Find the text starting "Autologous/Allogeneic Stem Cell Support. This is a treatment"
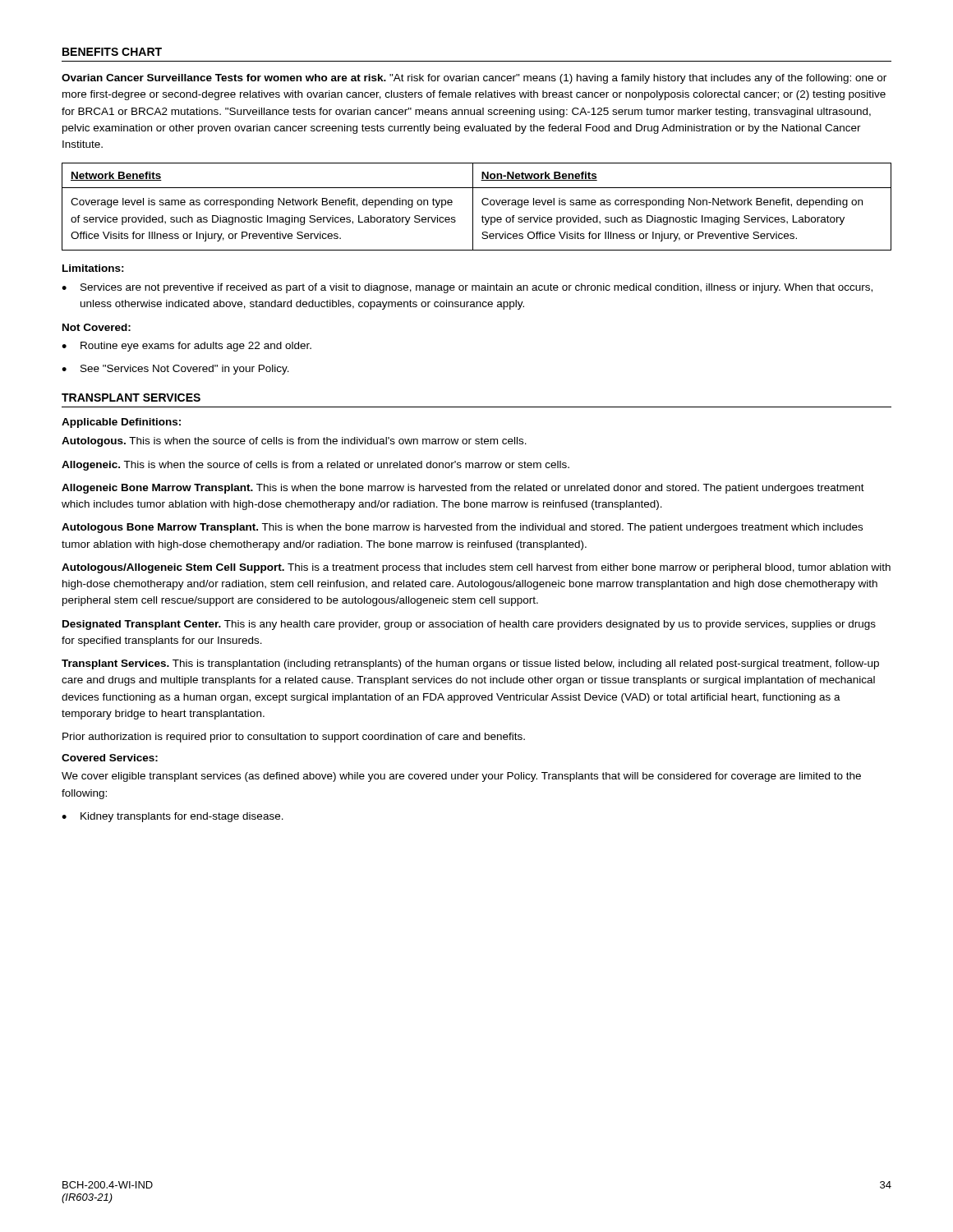 click(476, 584)
